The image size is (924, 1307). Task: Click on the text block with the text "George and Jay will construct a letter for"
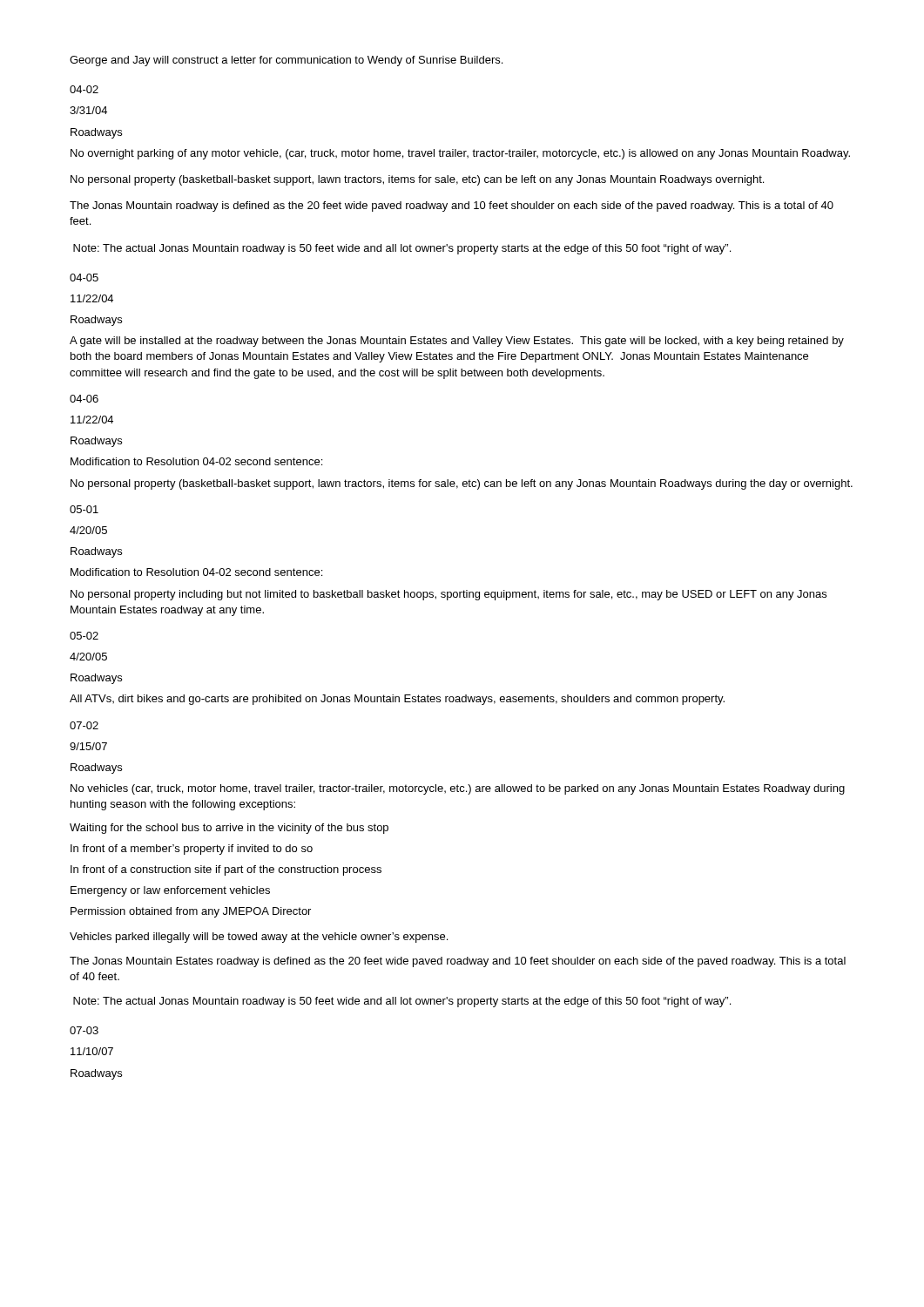(x=462, y=60)
